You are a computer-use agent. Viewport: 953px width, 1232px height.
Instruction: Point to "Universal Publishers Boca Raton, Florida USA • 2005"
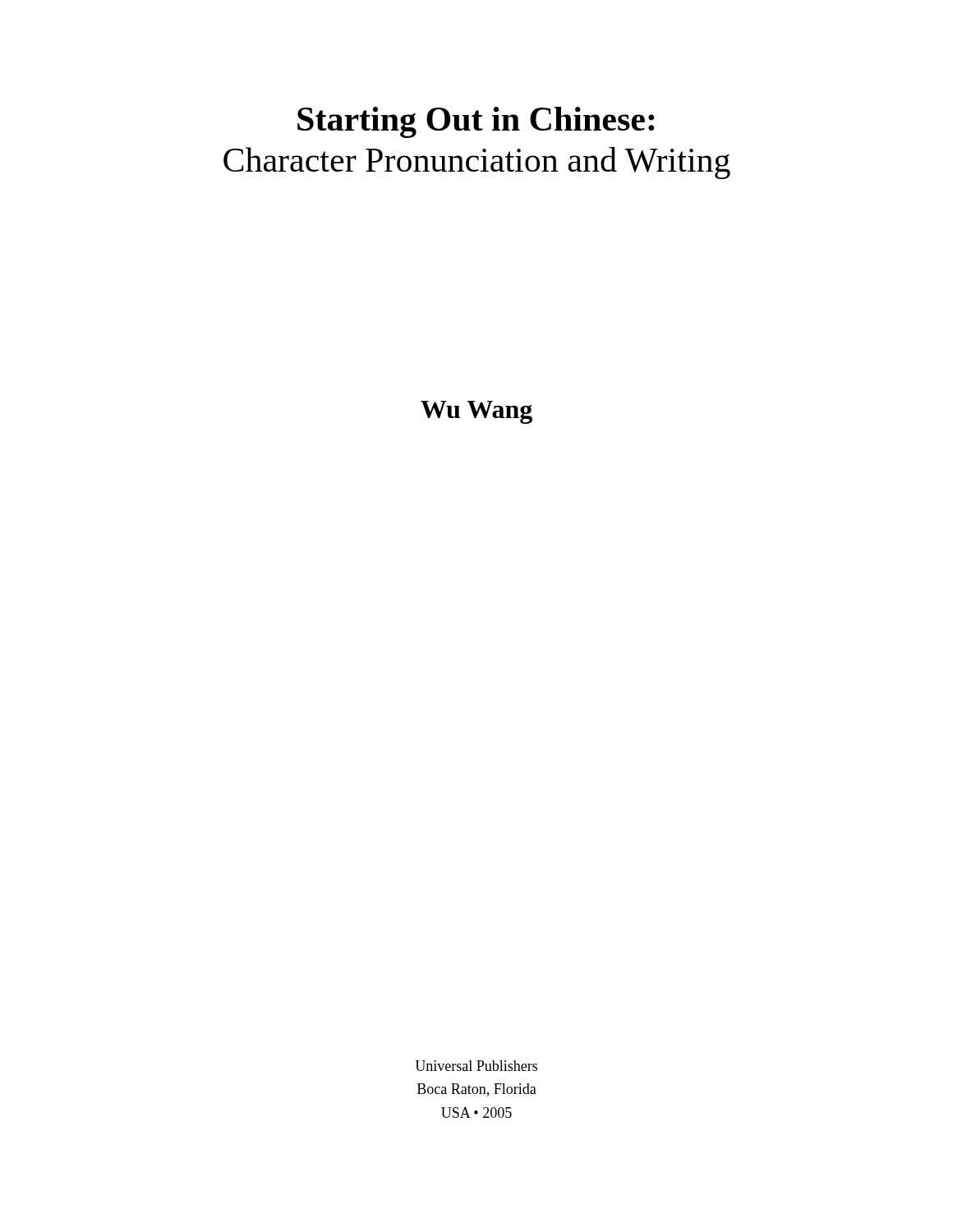[x=476, y=1090]
